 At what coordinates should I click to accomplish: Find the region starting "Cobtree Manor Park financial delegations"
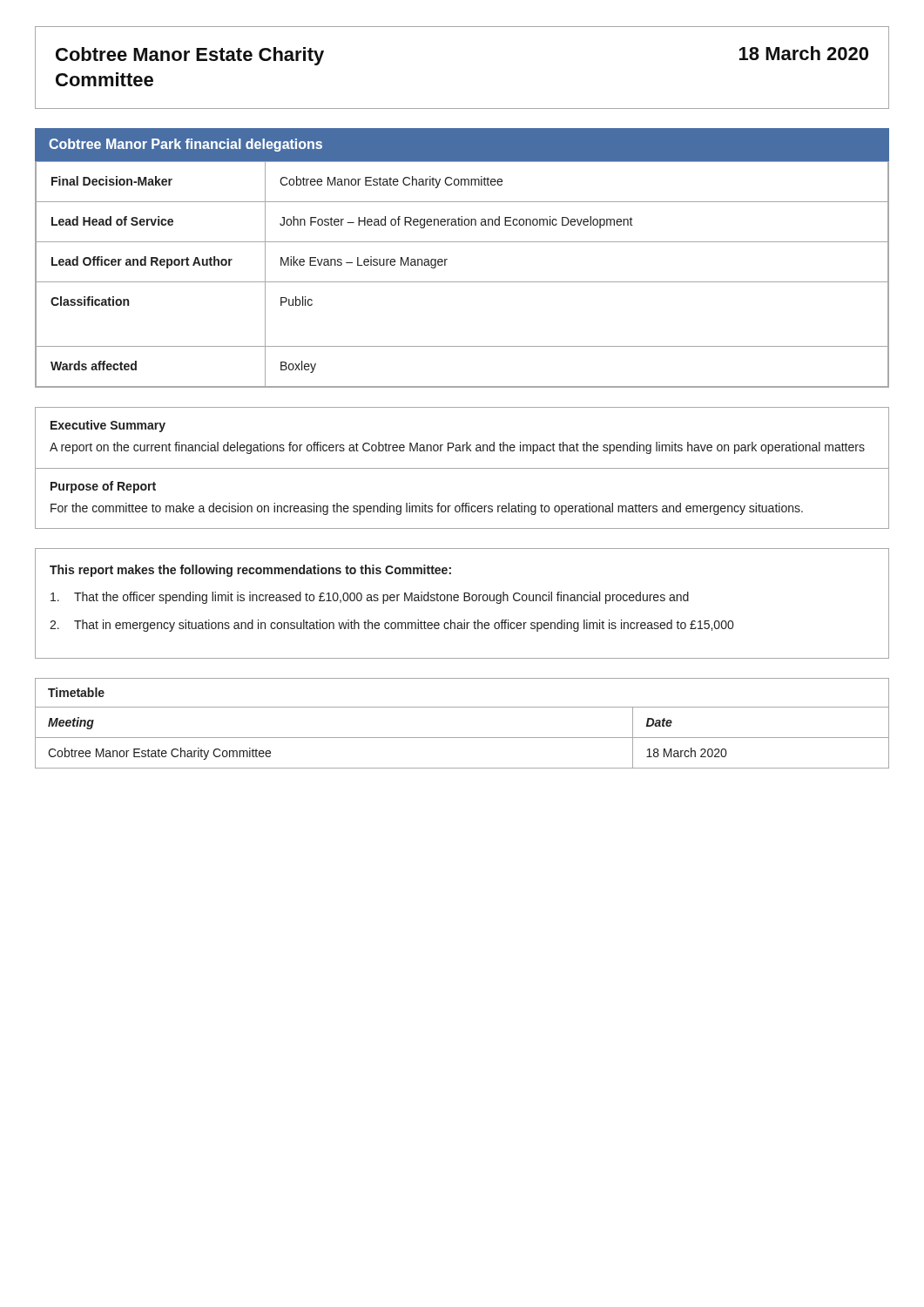186,144
